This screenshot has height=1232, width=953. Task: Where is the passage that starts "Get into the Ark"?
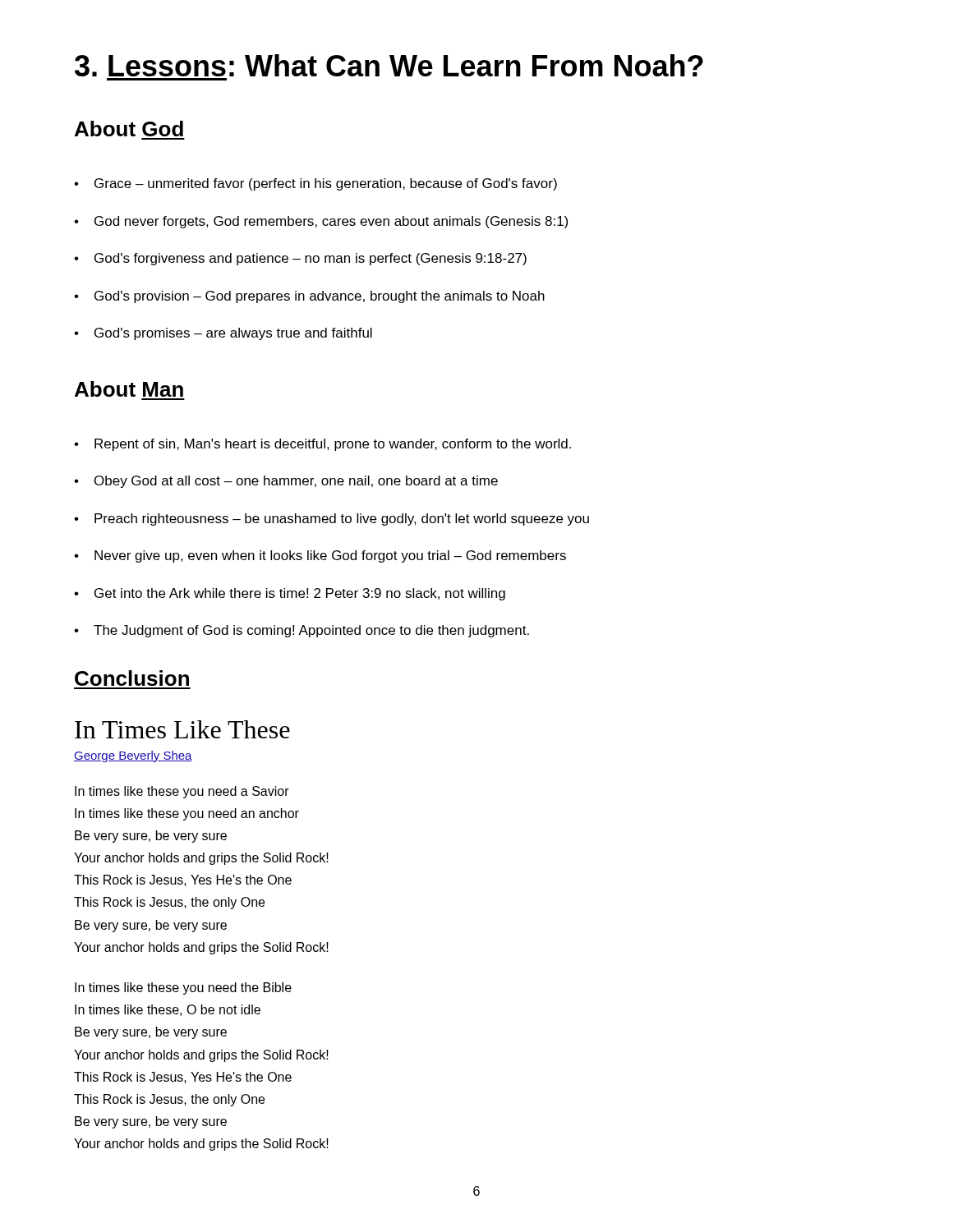(x=476, y=593)
